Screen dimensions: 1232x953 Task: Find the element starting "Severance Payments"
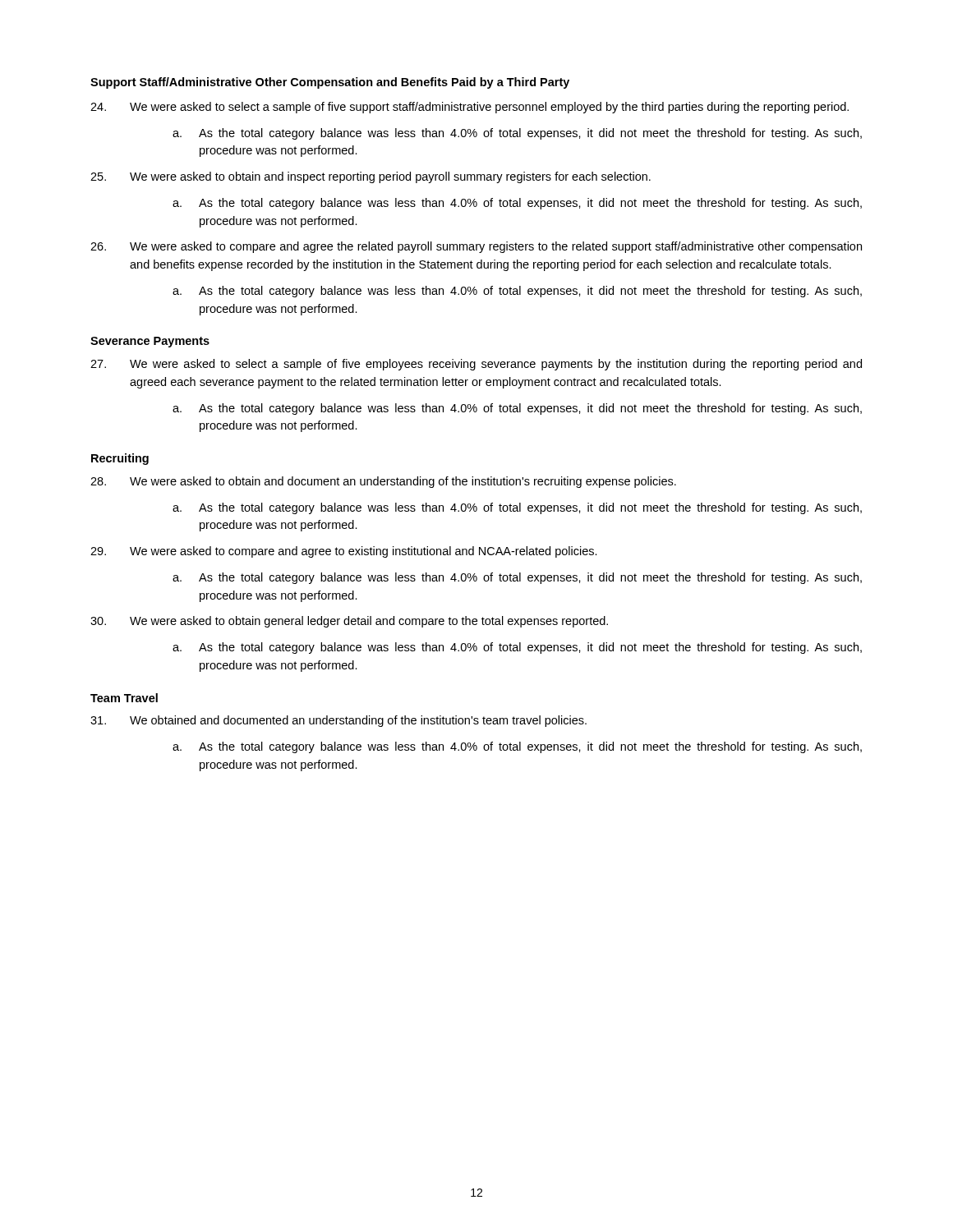point(150,341)
